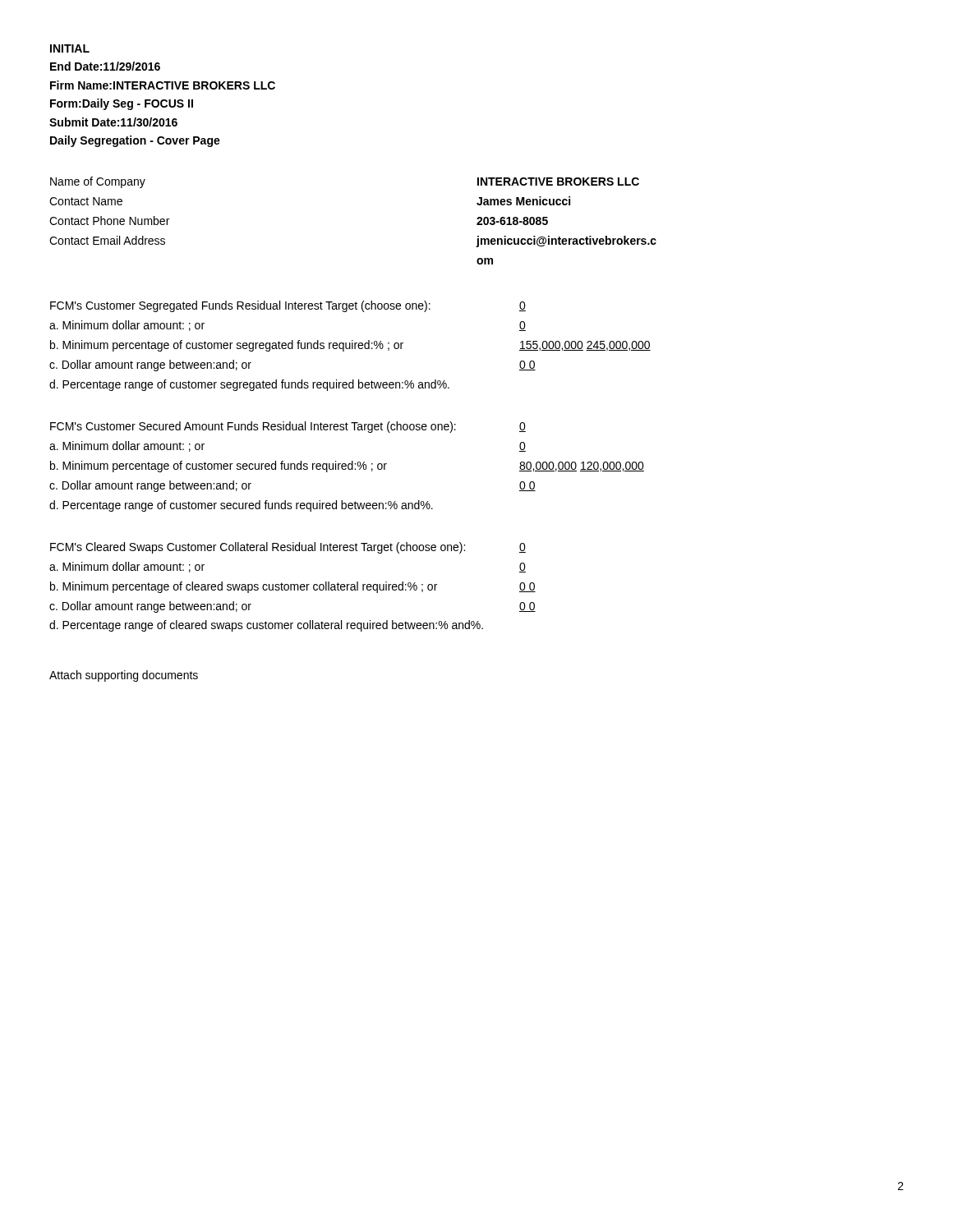The image size is (953, 1232).
Task: Point to "Attach supporting documents"
Action: coord(124,676)
